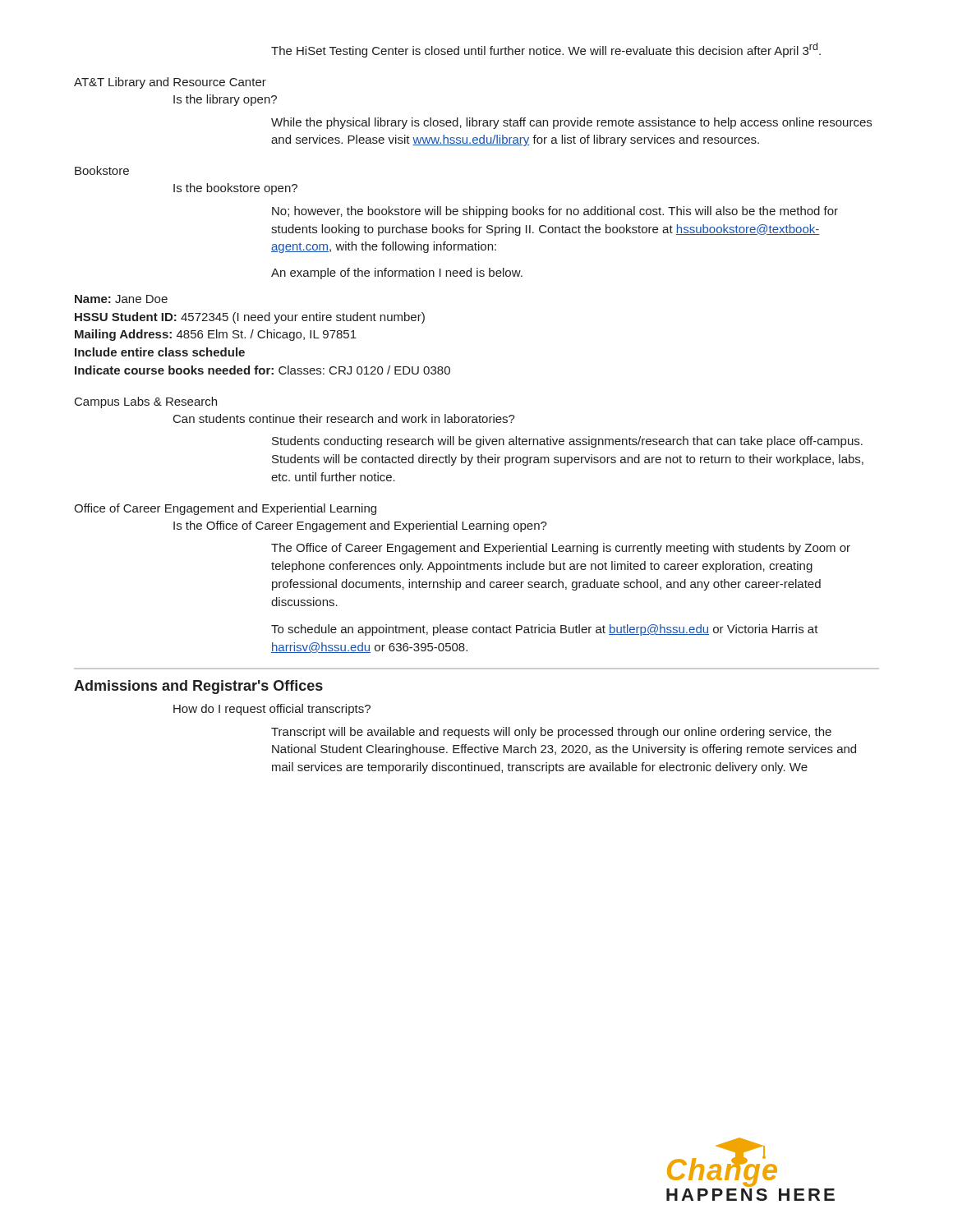Select the logo
The width and height of the screenshot is (953, 1232).
pos(772,1169)
